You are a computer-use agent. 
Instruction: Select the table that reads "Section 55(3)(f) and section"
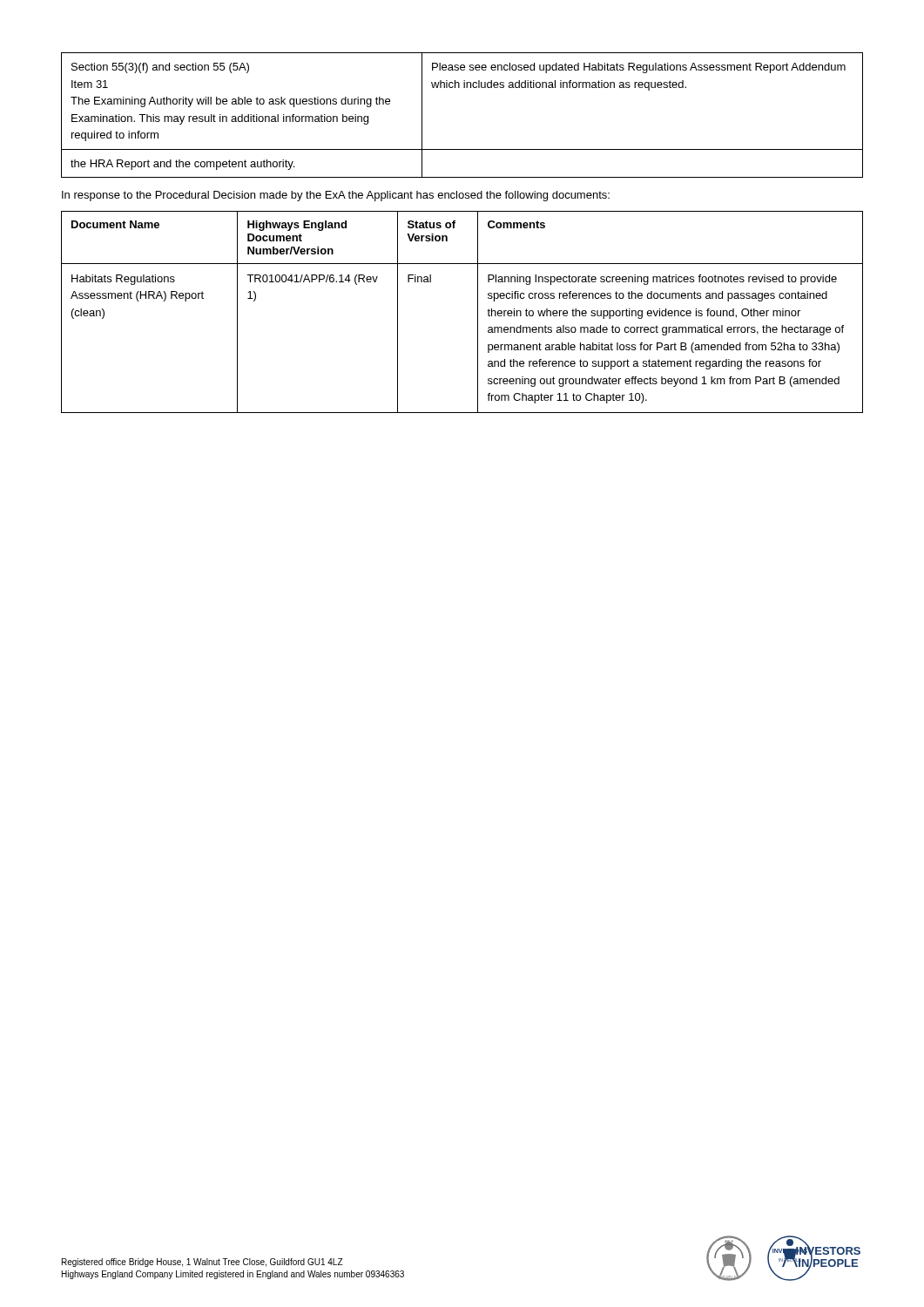tap(462, 115)
